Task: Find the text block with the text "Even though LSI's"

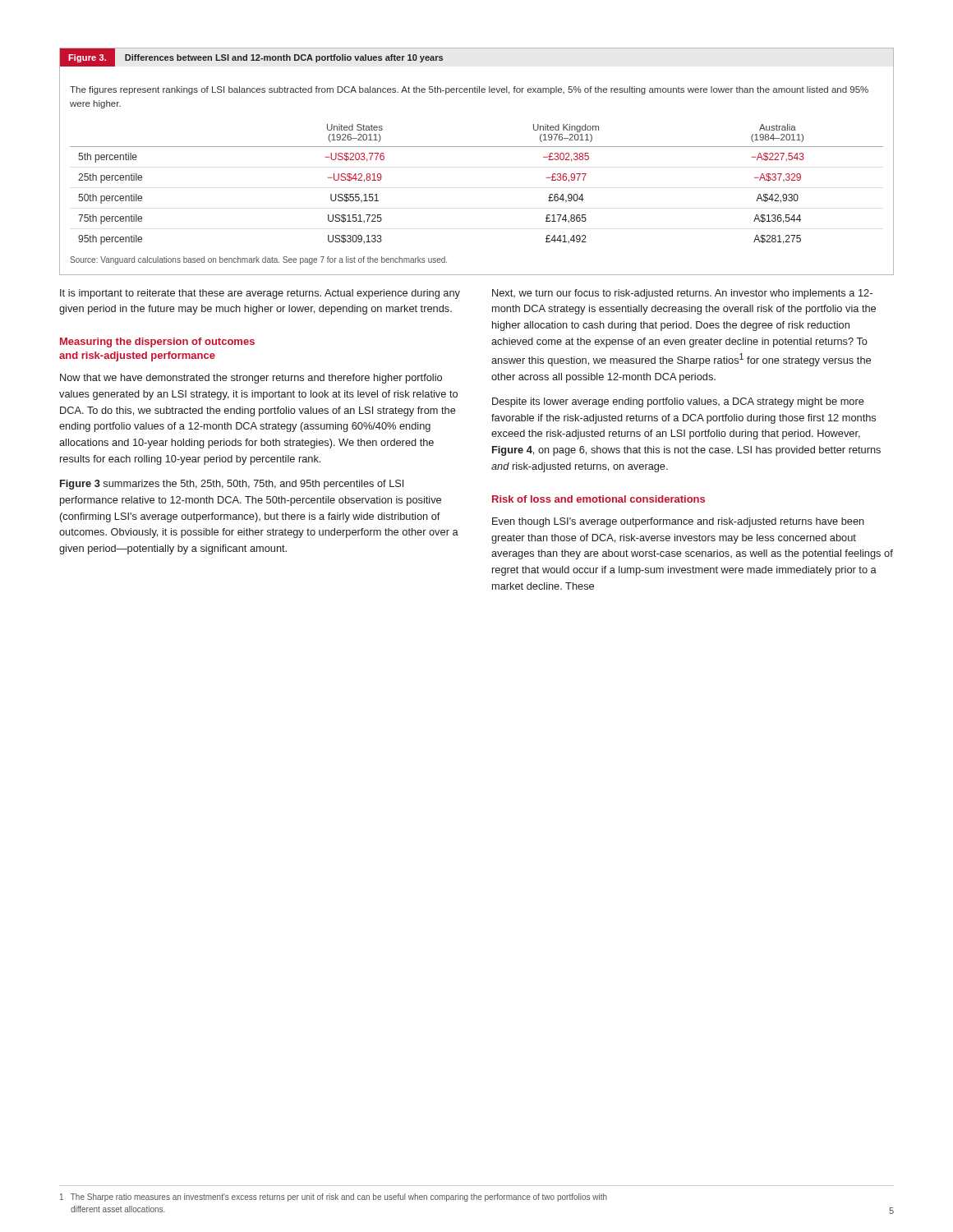Action: click(692, 553)
